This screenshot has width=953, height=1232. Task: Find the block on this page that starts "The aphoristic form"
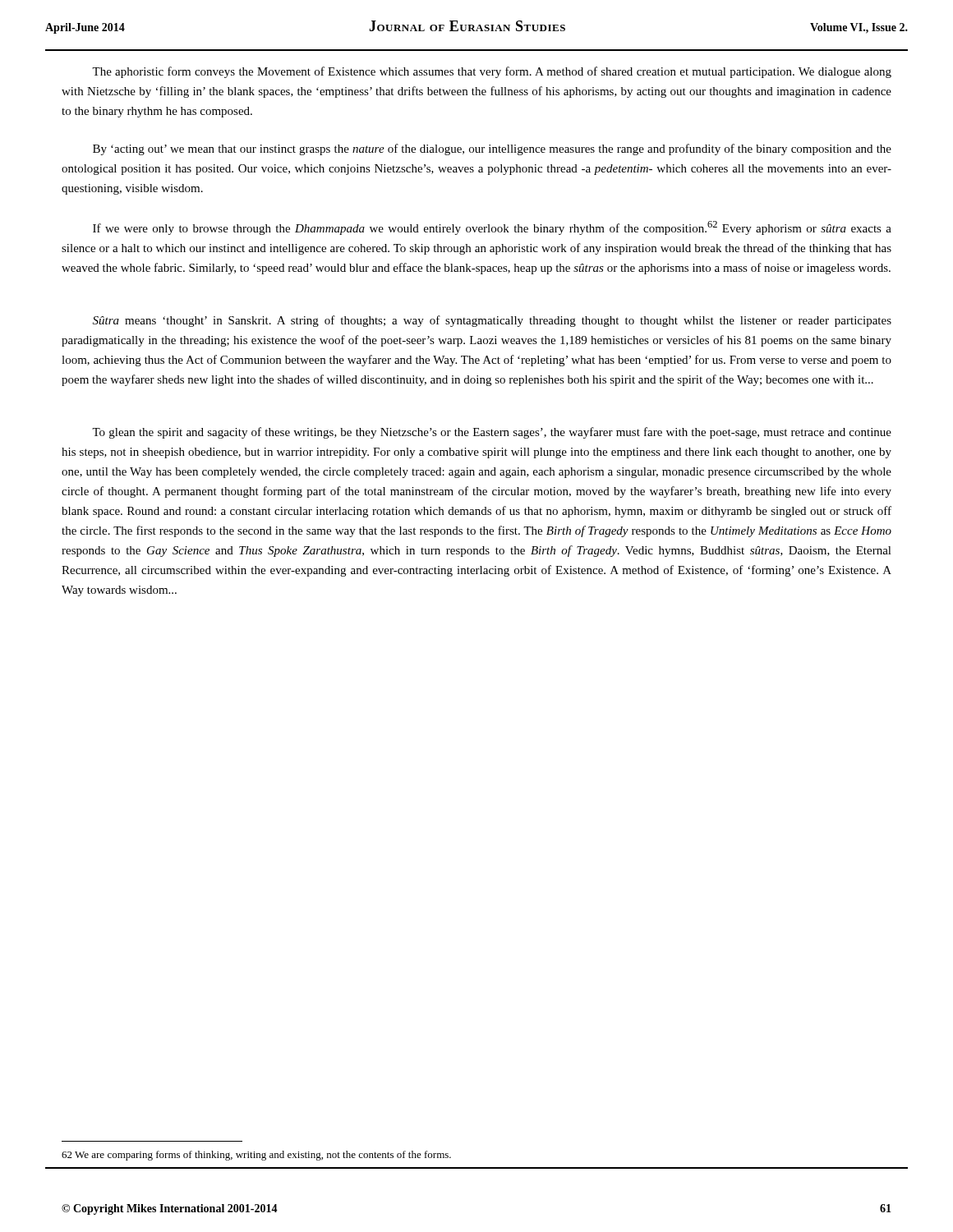pyautogui.click(x=476, y=91)
